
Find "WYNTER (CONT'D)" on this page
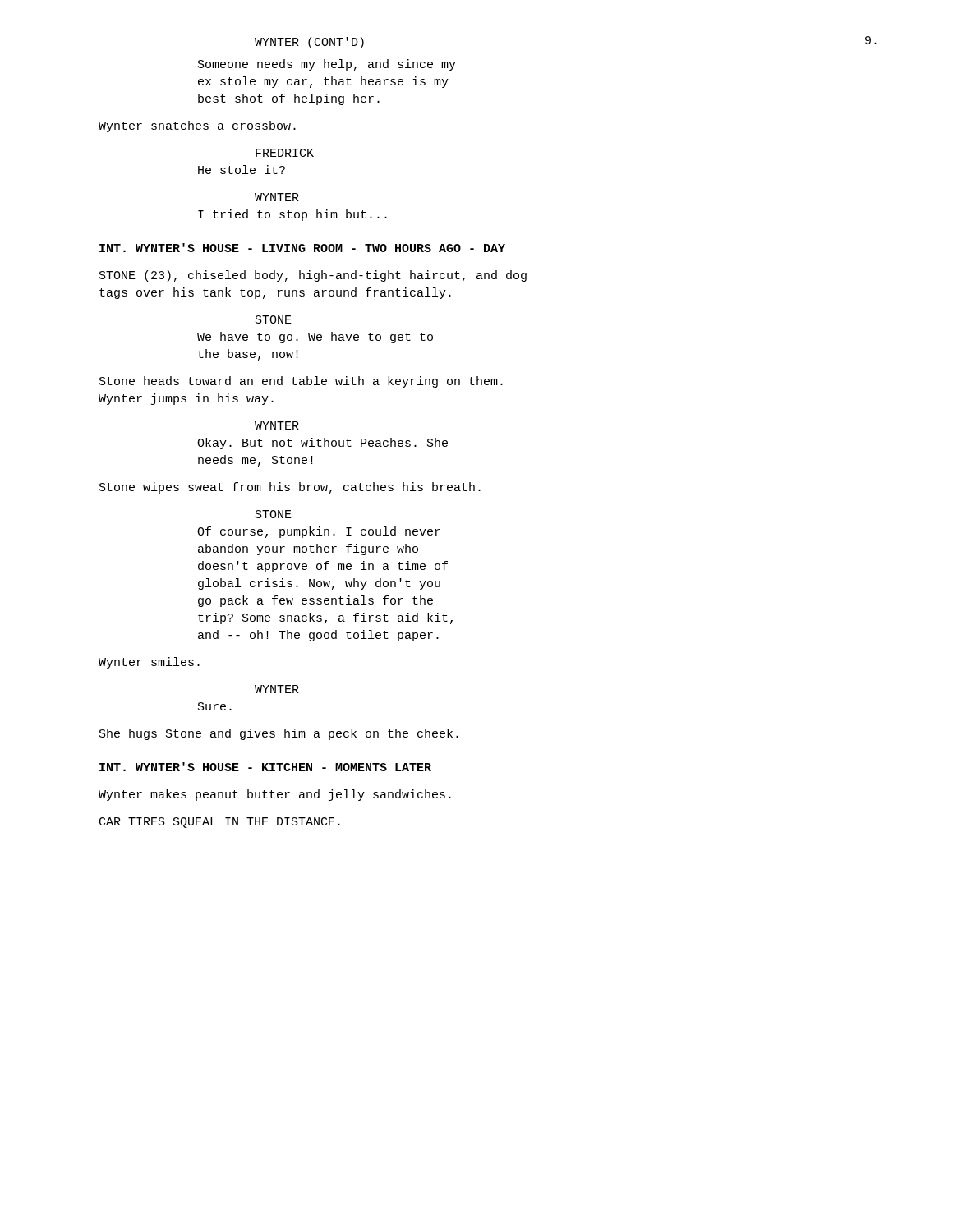[310, 43]
